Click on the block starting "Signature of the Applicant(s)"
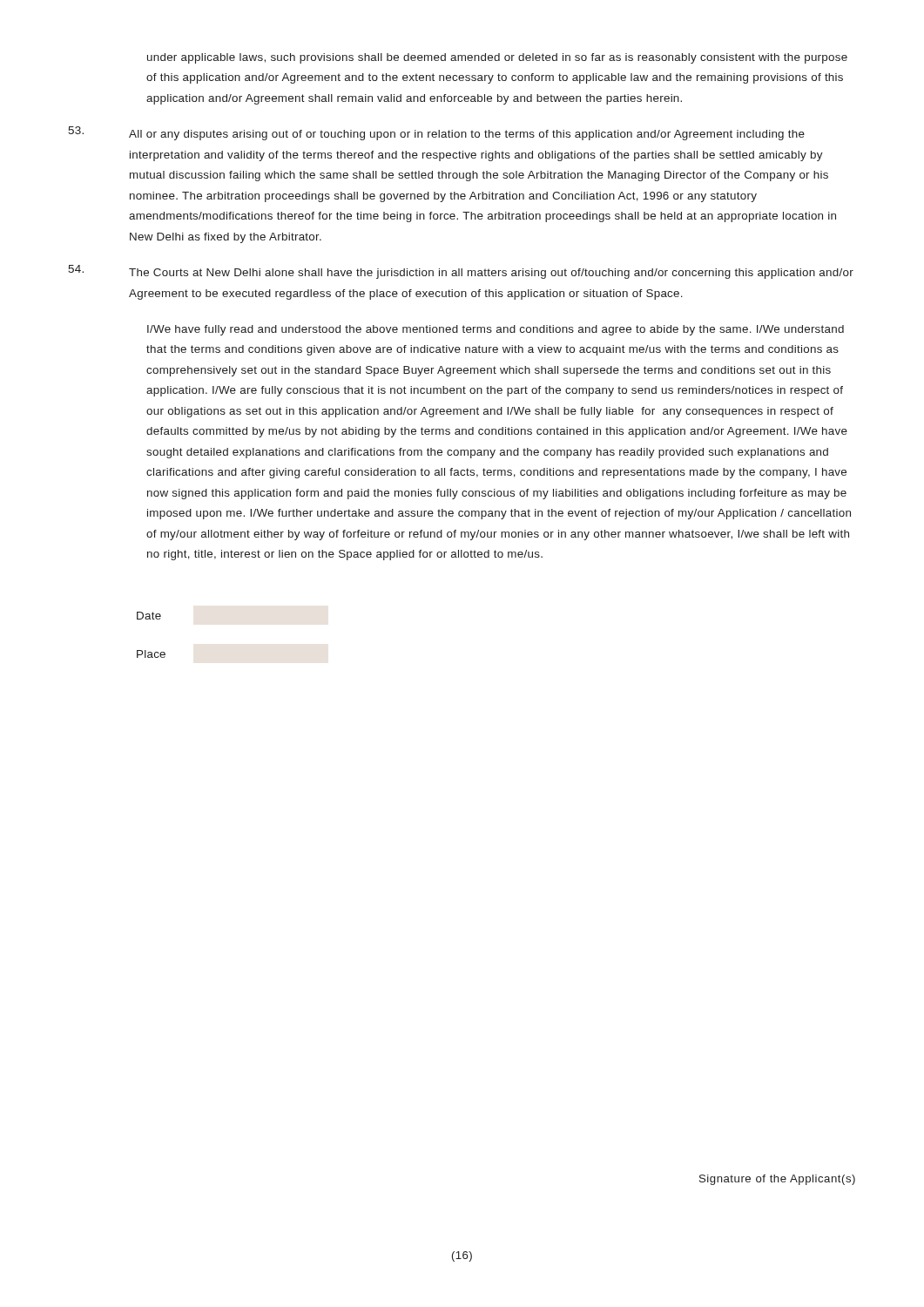 pyautogui.click(x=777, y=1179)
